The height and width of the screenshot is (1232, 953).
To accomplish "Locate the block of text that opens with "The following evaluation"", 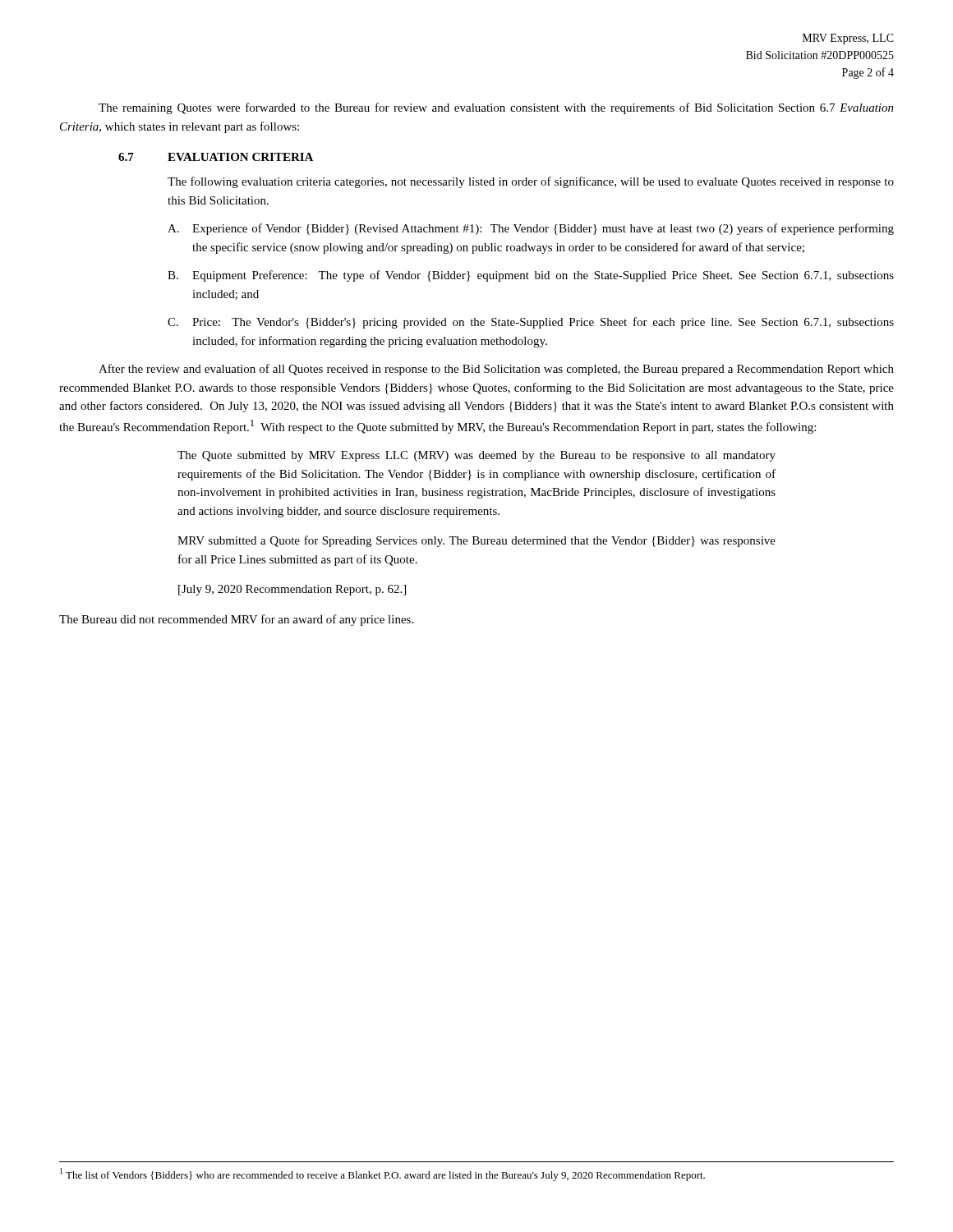I will [531, 191].
